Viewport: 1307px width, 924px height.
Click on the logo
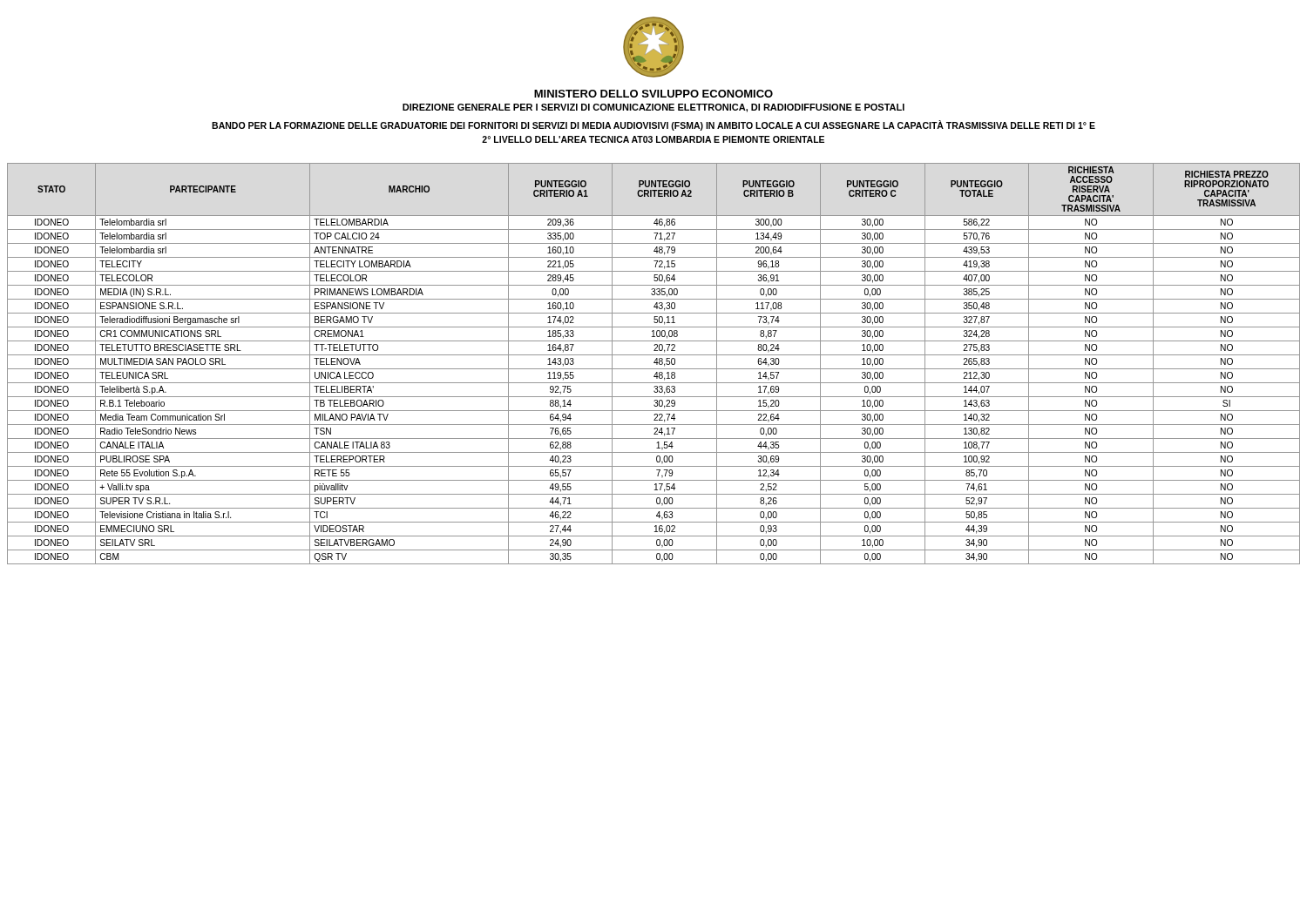[654, 49]
